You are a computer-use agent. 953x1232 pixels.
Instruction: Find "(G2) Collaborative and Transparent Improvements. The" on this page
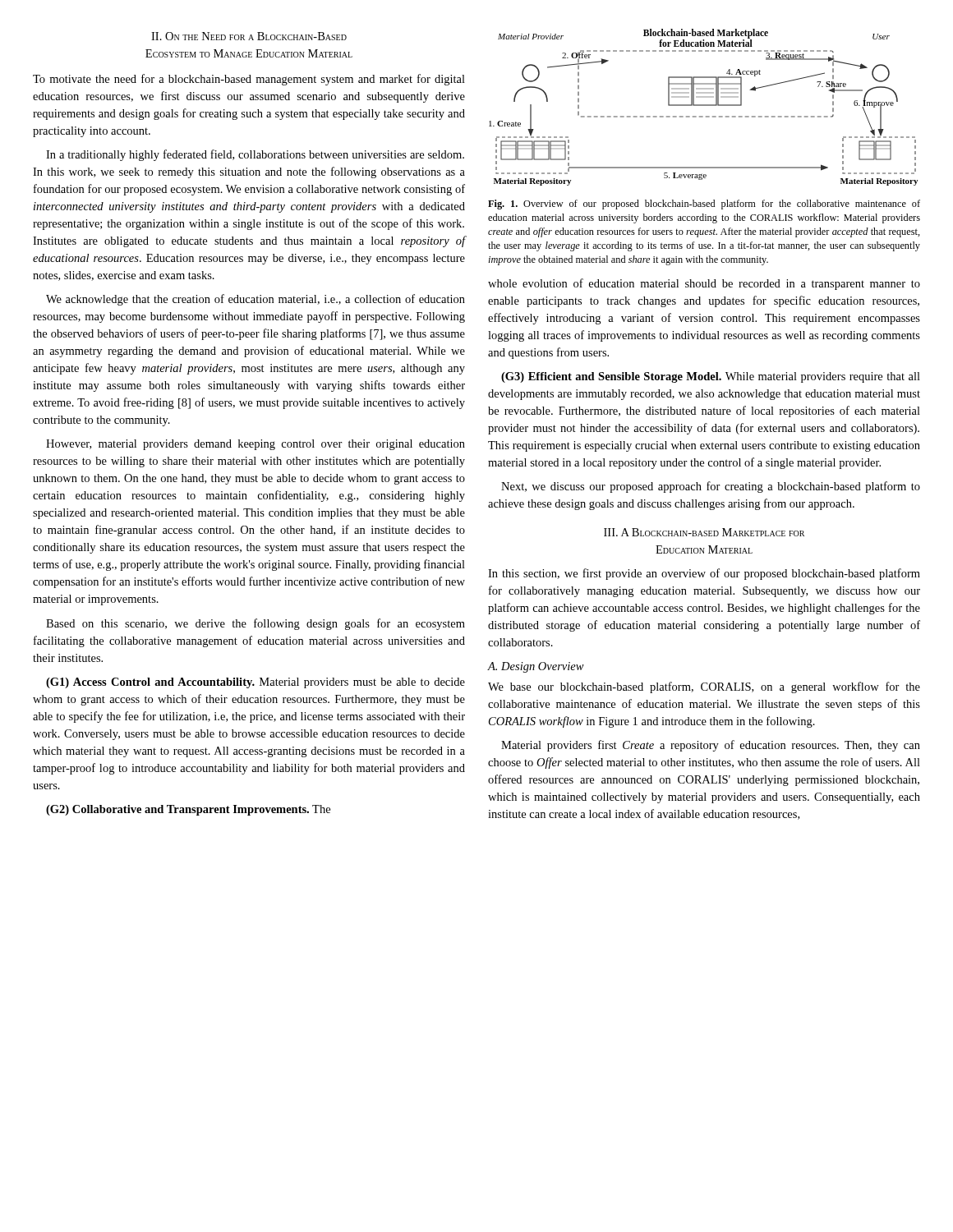[188, 809]
